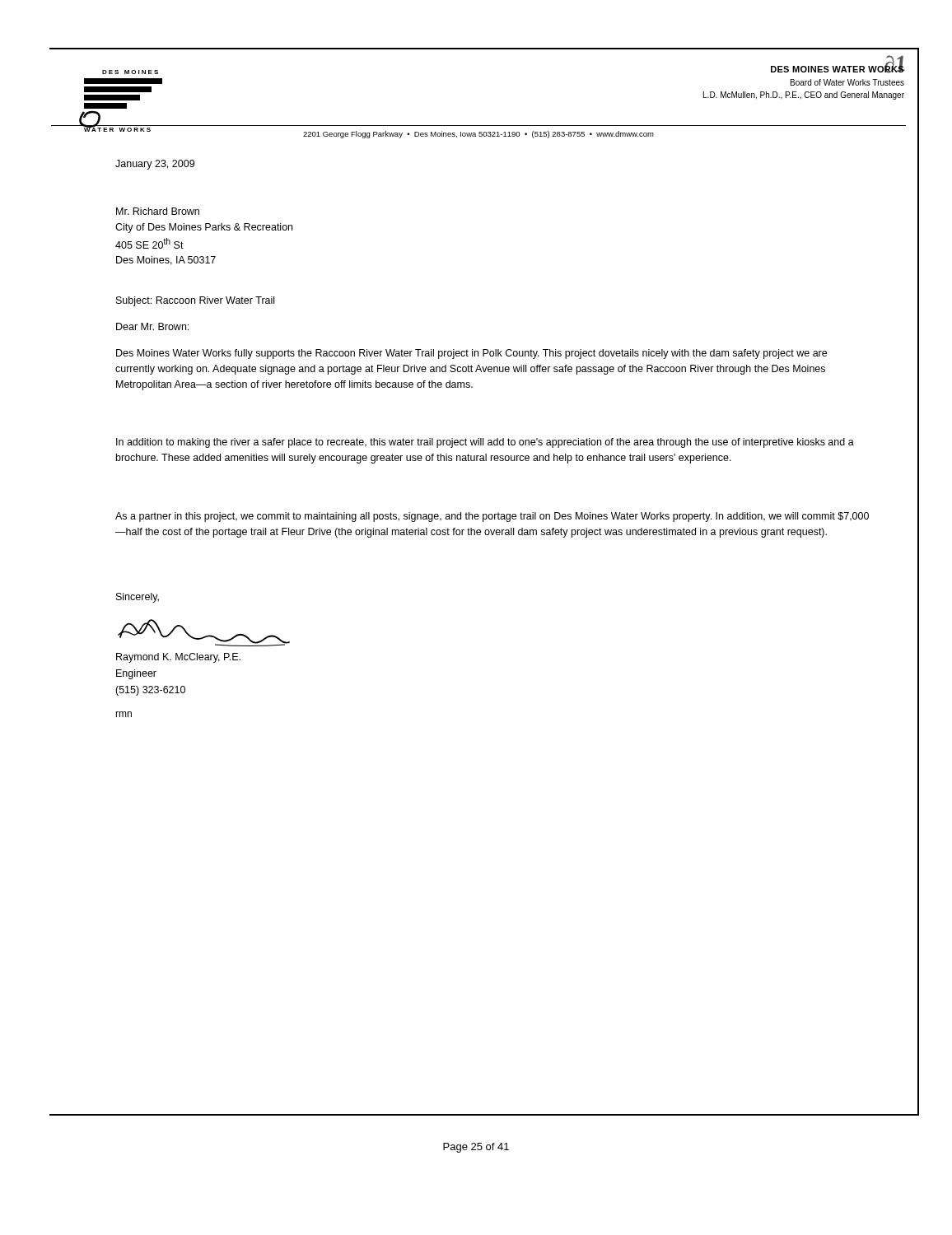Where does it say "Subject: Raccoon River Water Trail"?

195,301
